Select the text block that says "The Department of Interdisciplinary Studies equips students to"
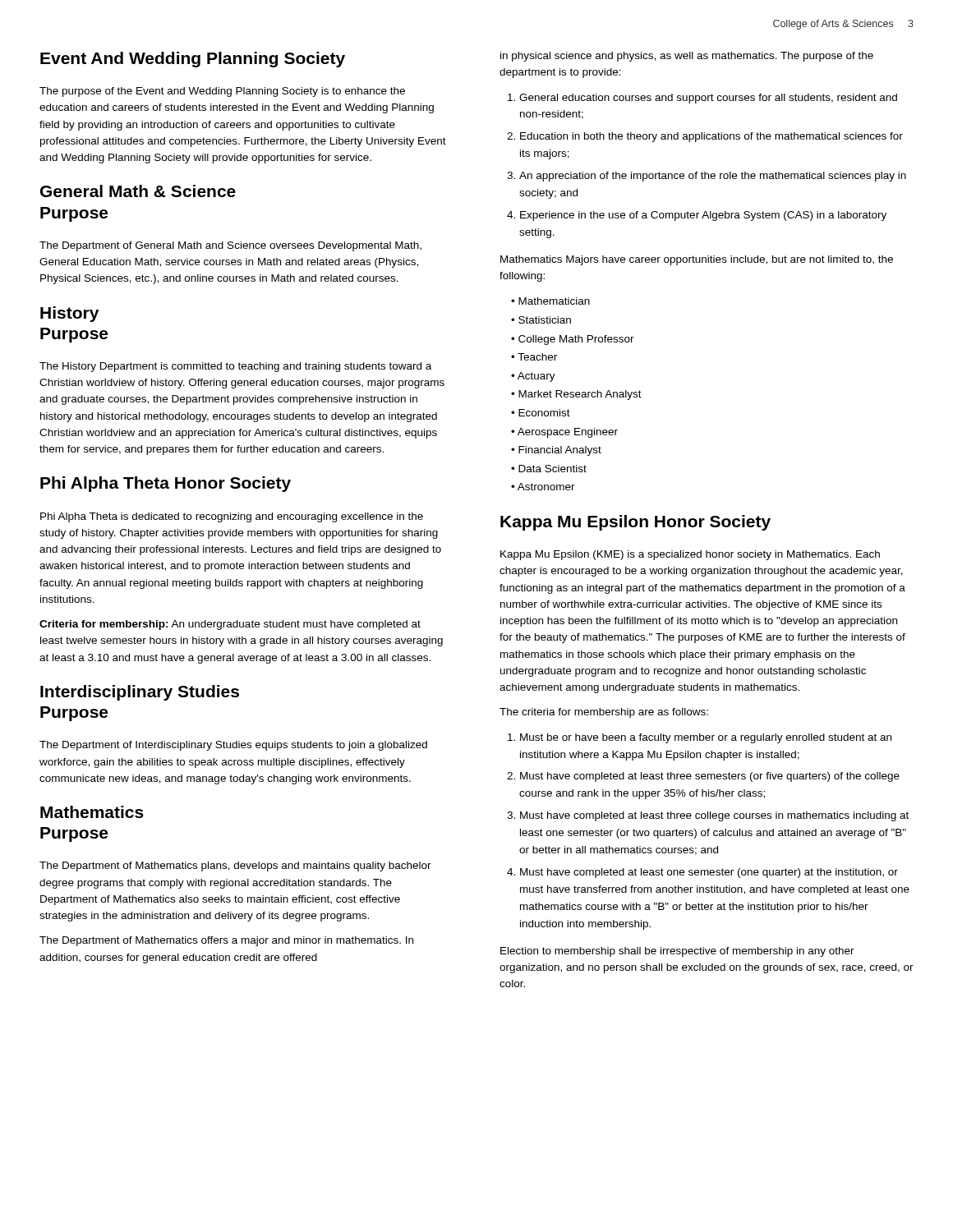The height and width of the screenshot is (1232, 953). [x=243, y=762]
